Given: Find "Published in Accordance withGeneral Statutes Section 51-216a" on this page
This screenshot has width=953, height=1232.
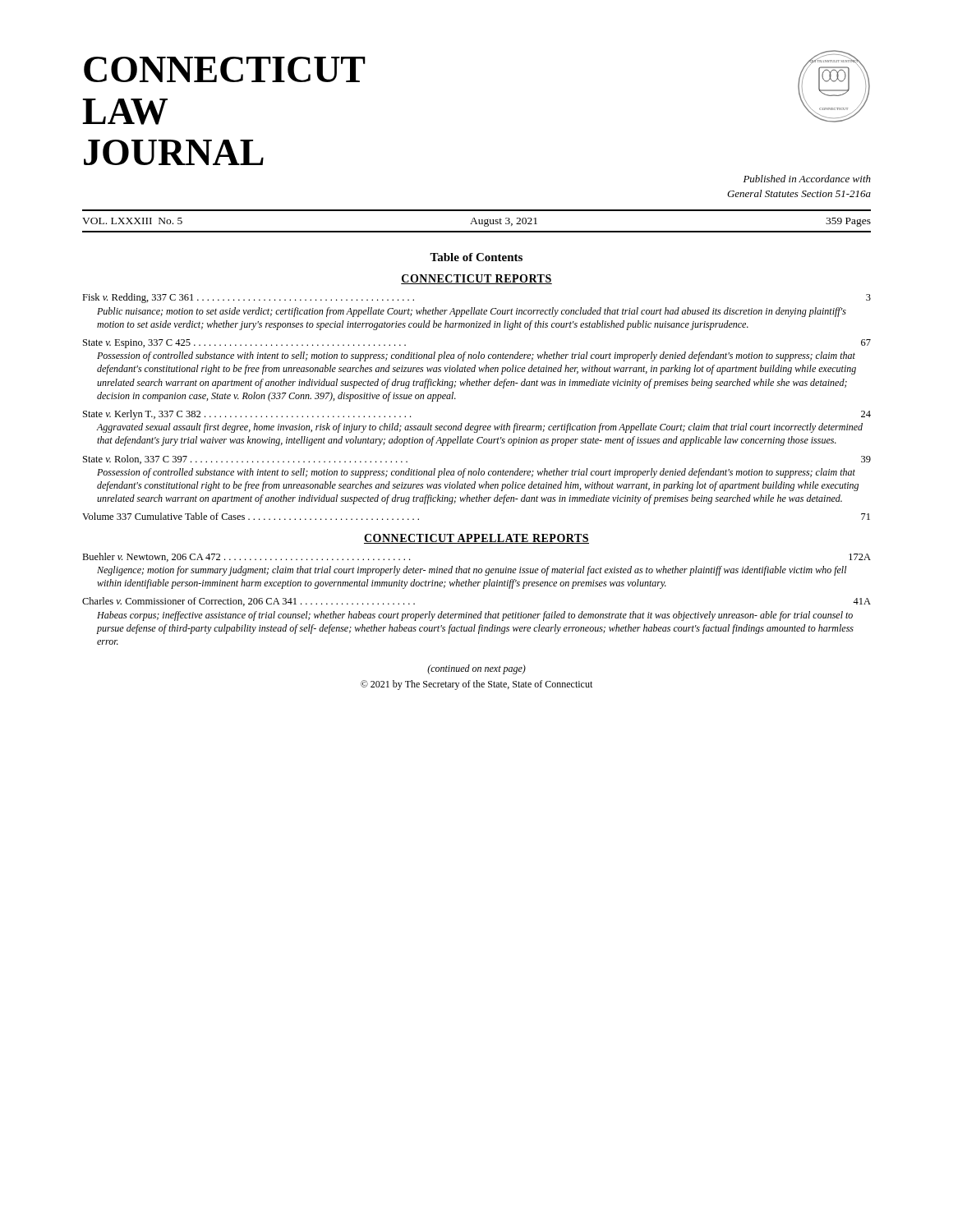Looking at the screenshot, I should pyautogui.click(x=799, y=186).
